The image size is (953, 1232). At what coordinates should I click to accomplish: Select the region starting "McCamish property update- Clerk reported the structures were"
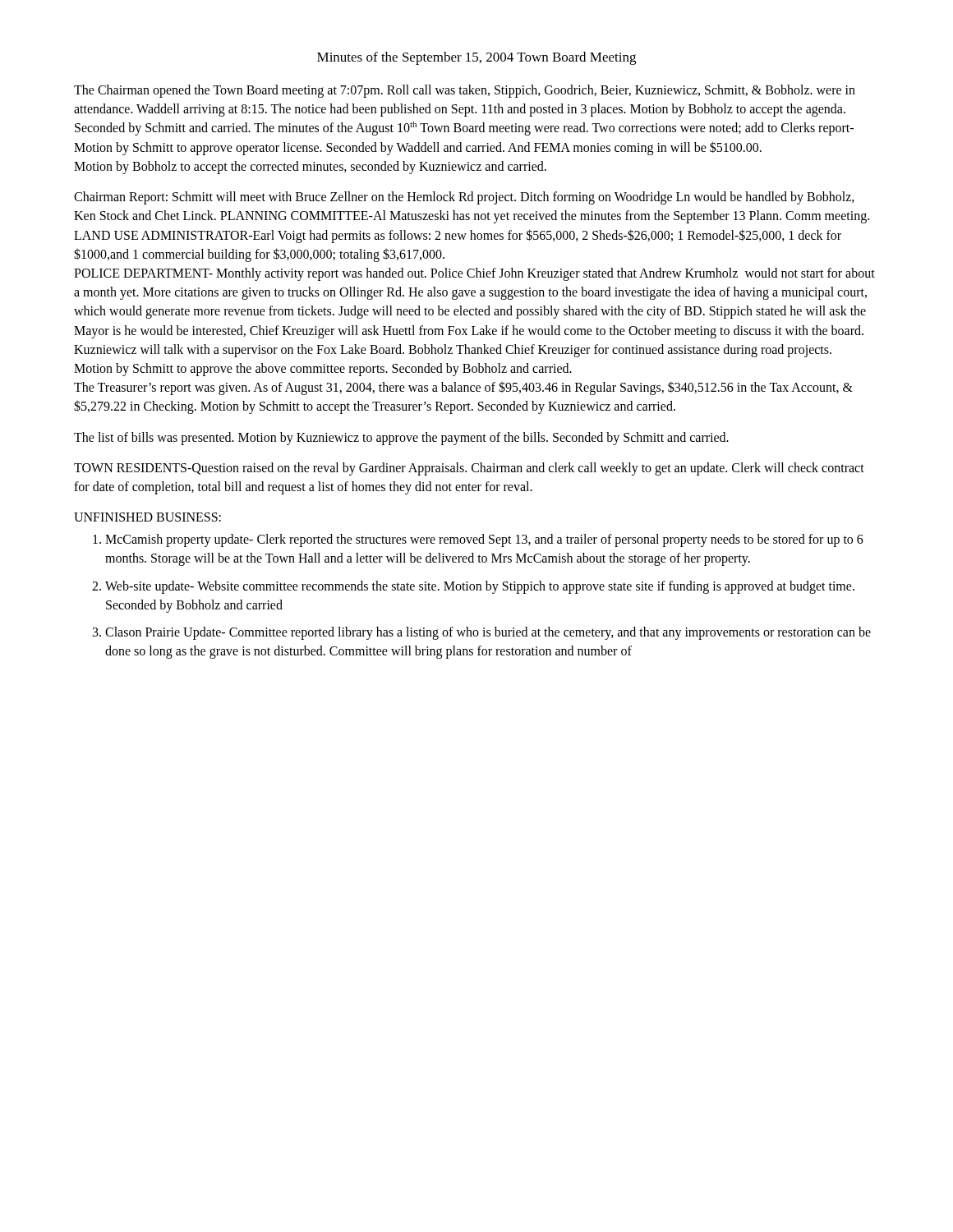[x=484, y=549]
